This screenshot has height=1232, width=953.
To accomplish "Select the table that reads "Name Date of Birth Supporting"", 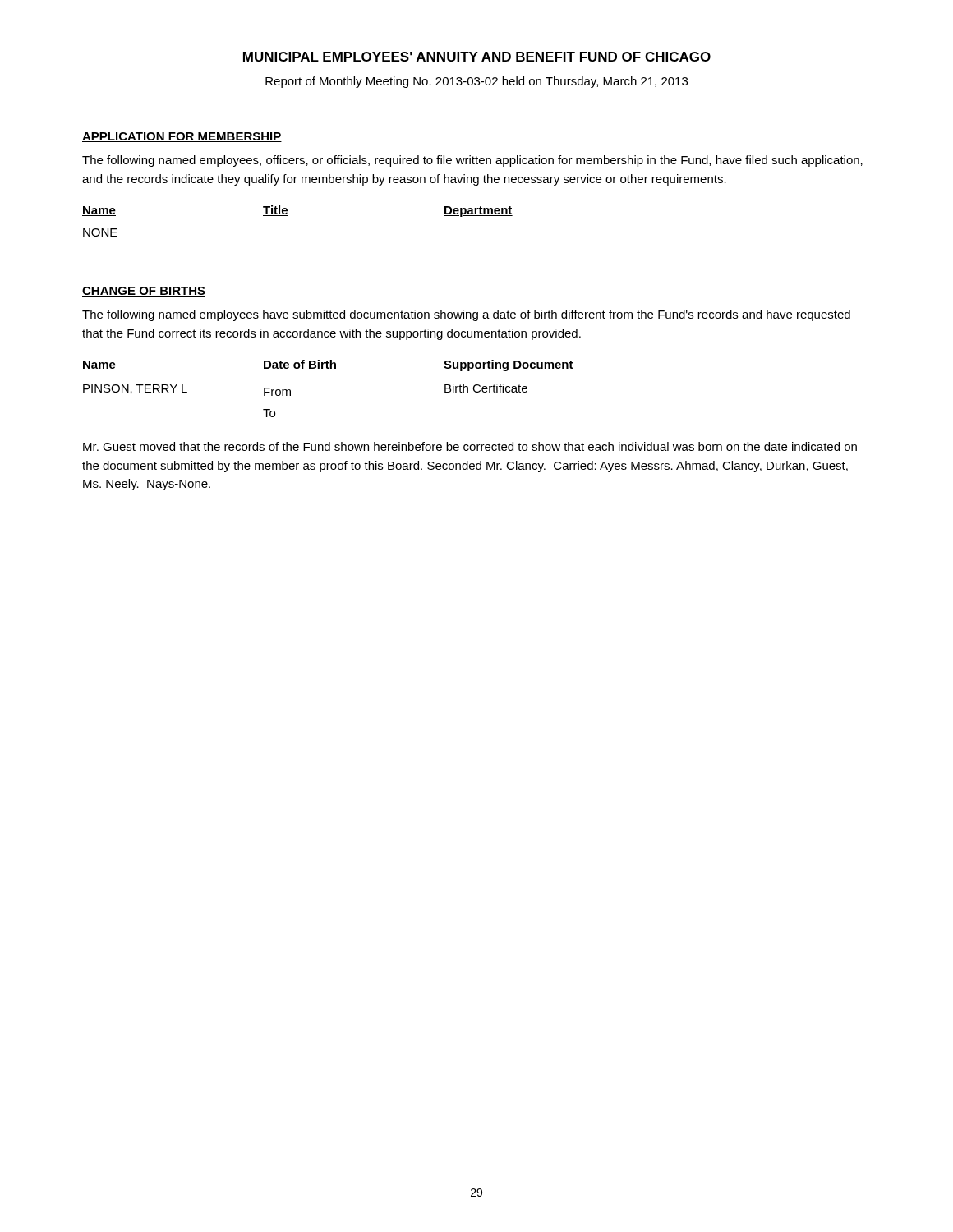I will tap(476, 390).
